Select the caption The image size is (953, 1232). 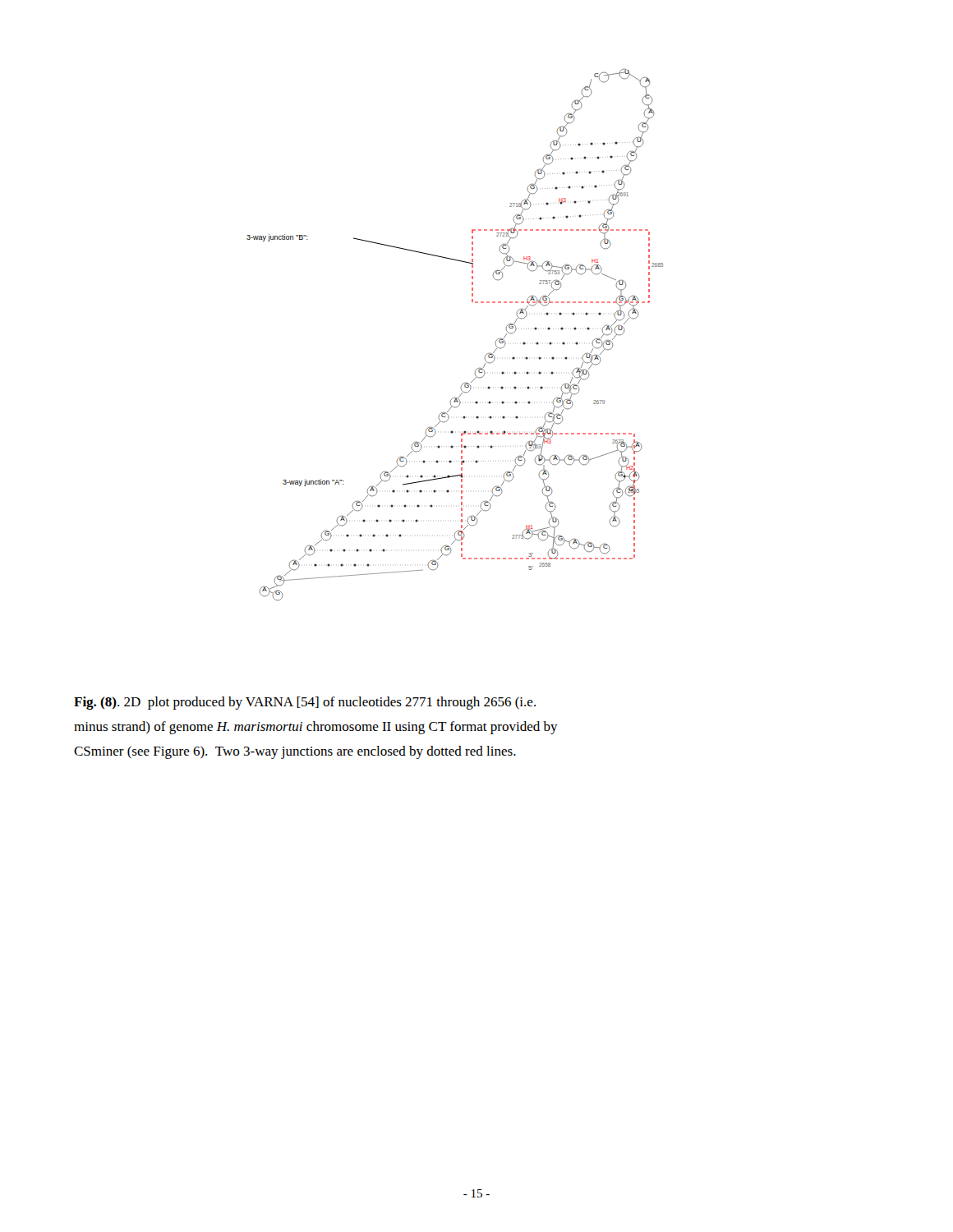tap(476, 727)
